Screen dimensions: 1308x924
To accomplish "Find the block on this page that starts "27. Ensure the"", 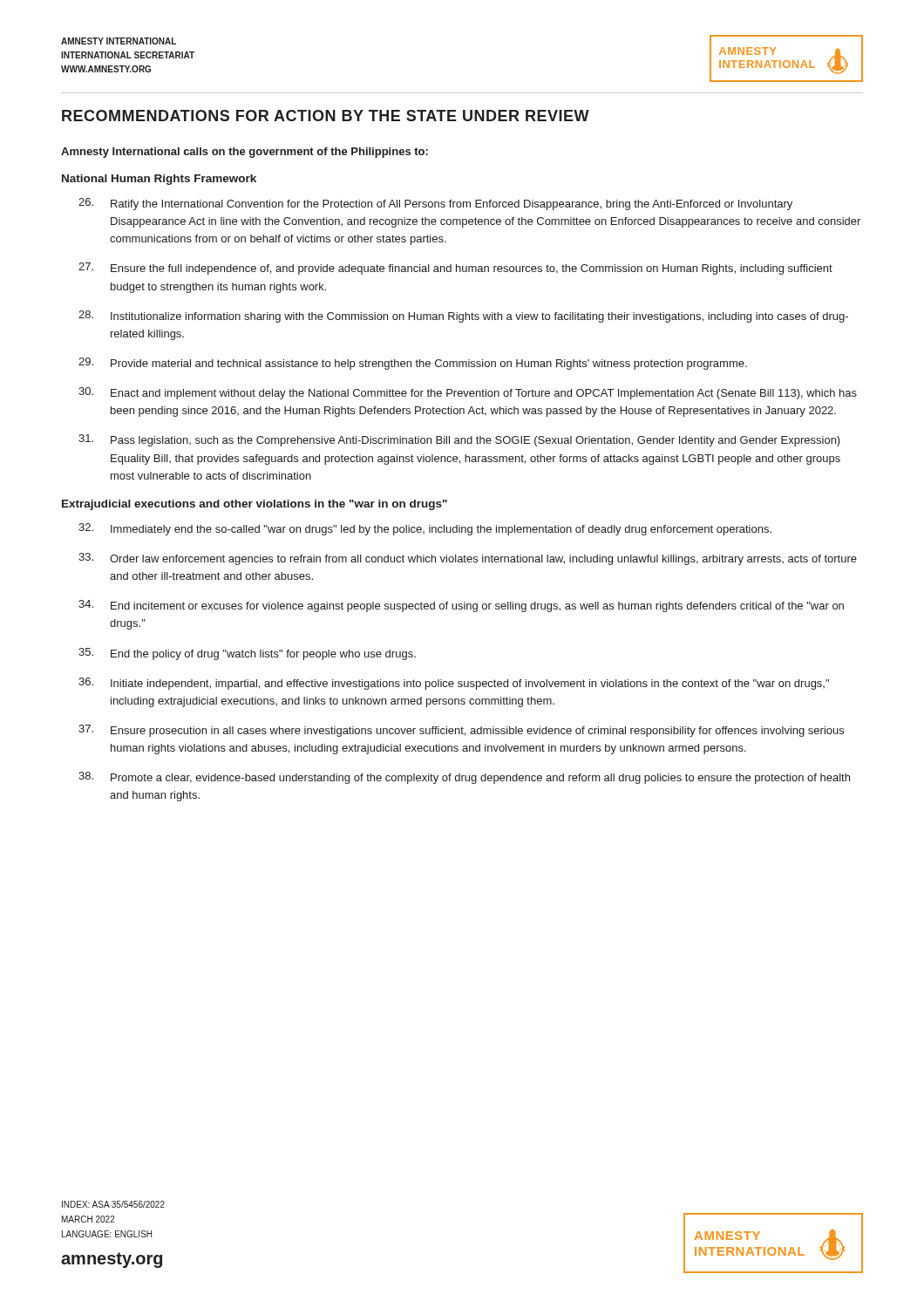I will tap(471, 278).
